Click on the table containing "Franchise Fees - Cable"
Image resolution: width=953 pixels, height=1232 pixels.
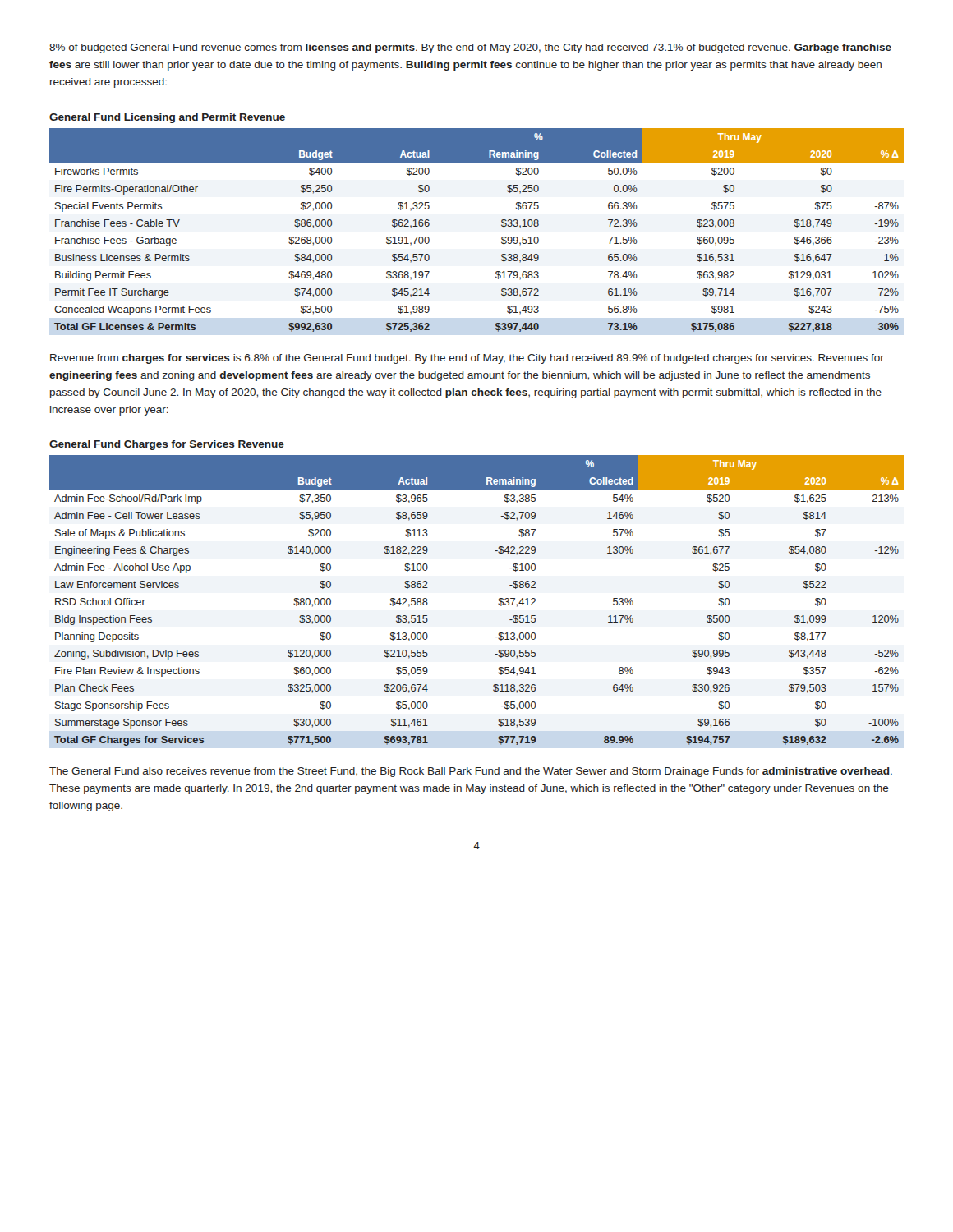(x=476, y=231)
